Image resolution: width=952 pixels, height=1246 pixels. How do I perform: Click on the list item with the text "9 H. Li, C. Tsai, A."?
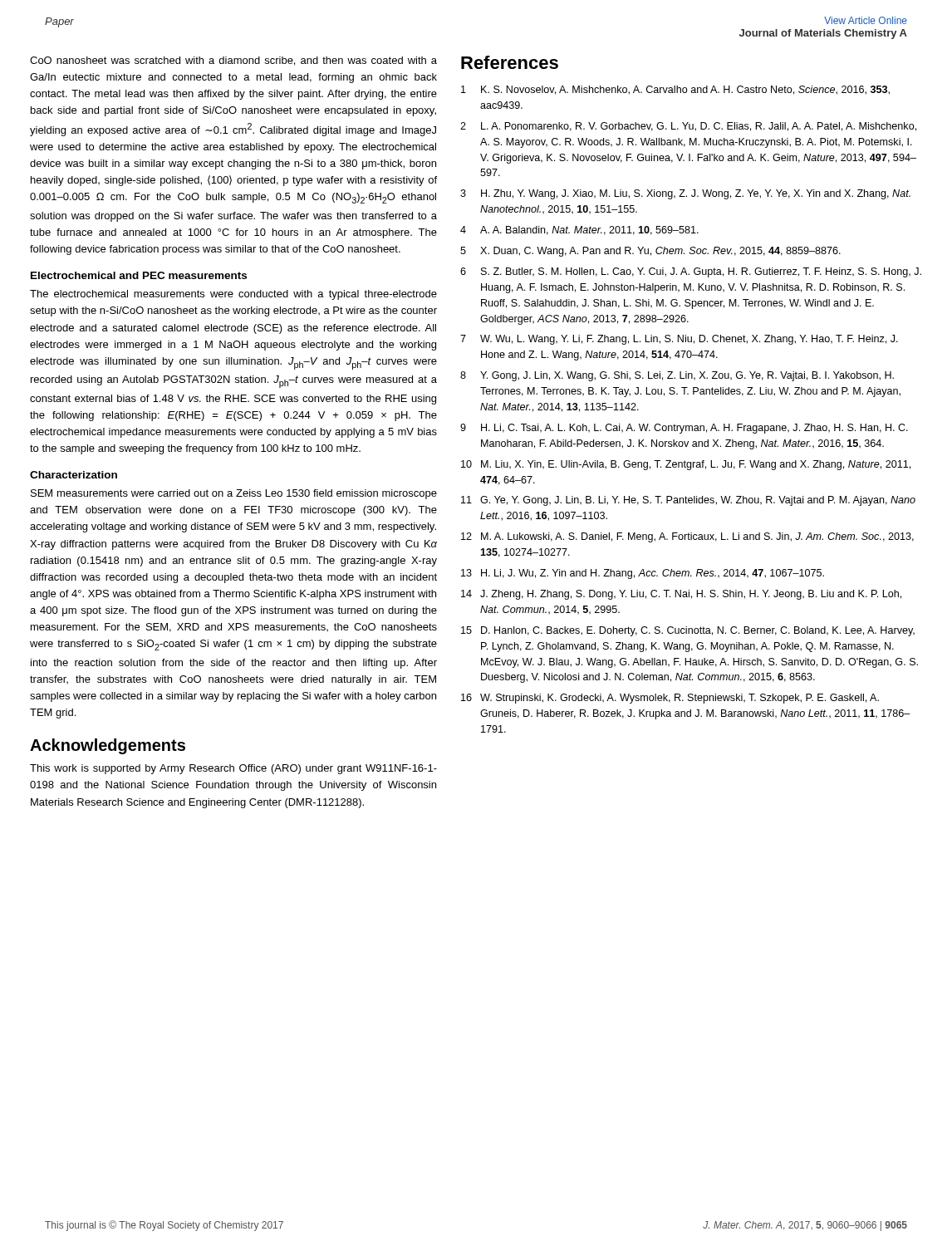point(691,436)
